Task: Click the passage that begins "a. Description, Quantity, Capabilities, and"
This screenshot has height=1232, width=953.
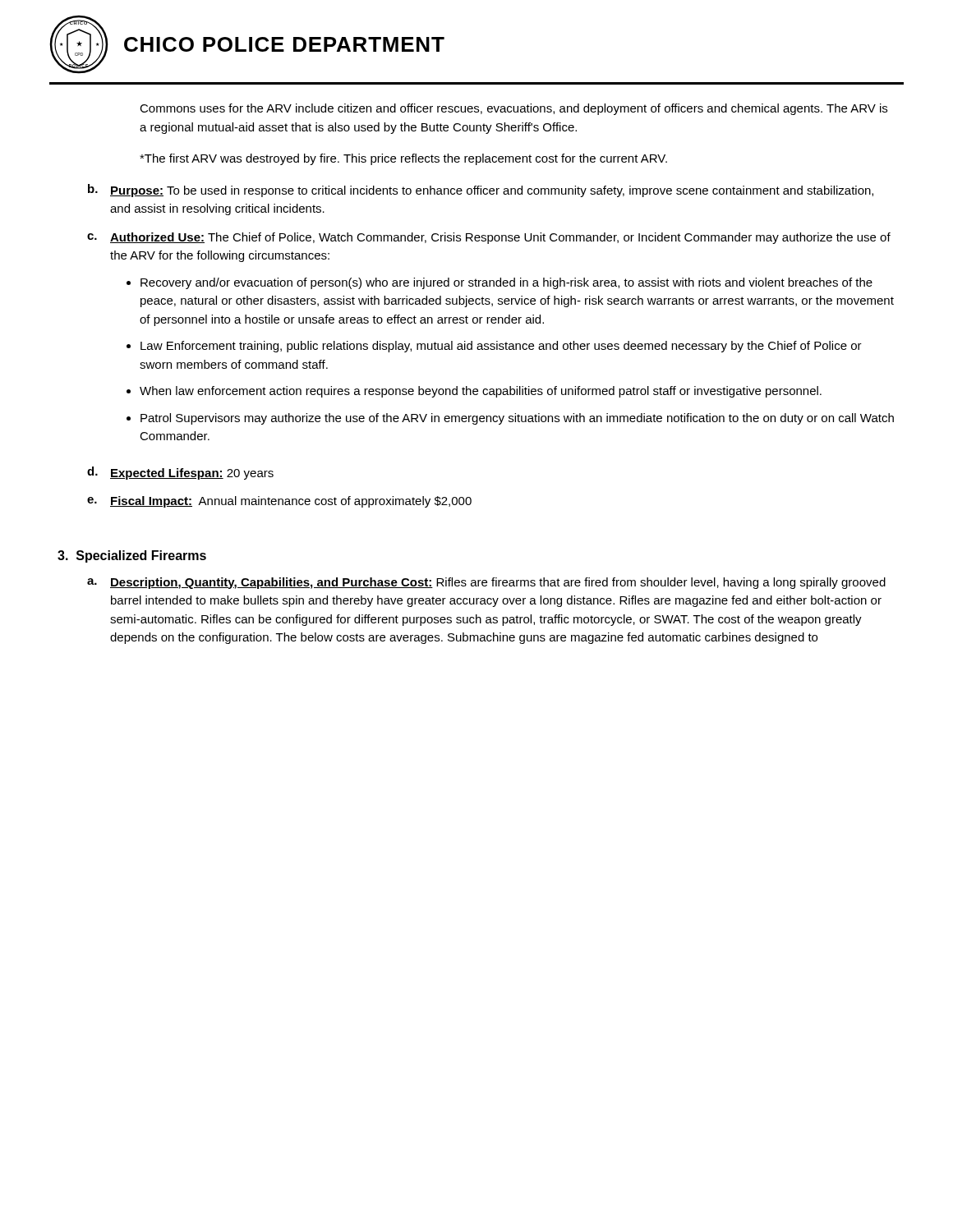Action: pyautogui.click(x=491, y=610)
